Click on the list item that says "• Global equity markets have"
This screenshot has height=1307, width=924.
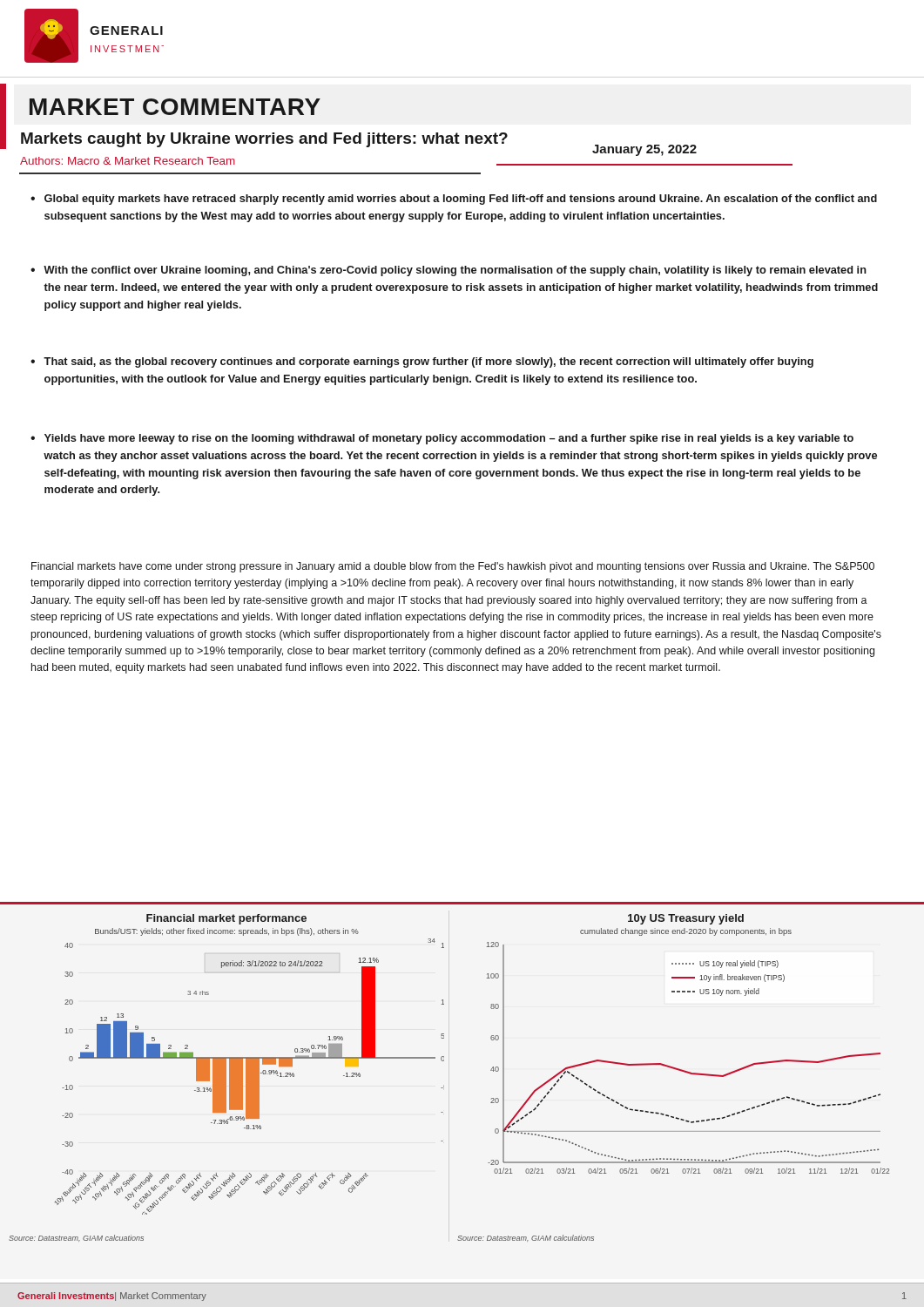(x=455, y=207)
